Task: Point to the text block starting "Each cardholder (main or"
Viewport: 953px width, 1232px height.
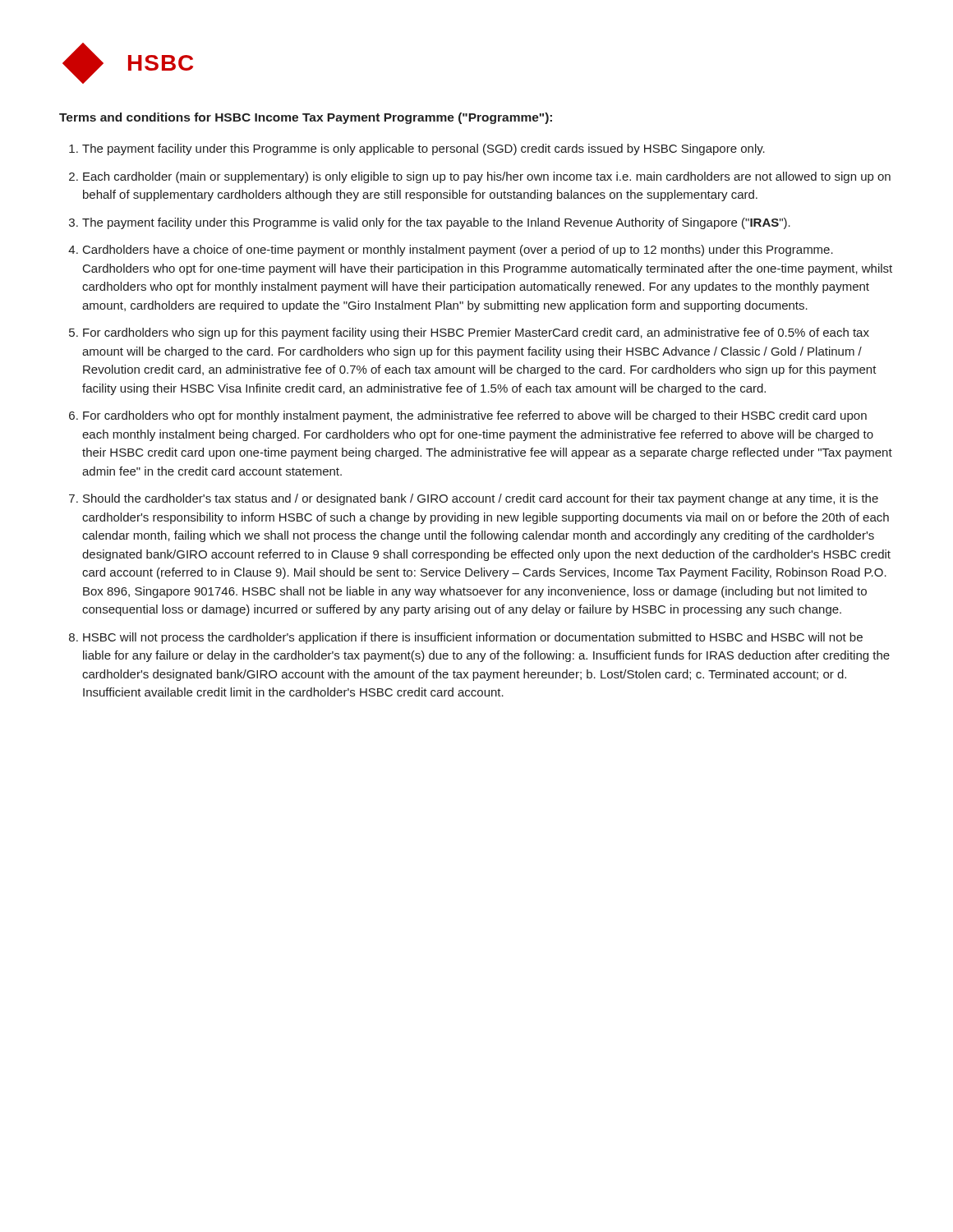Action: point(487,185)
